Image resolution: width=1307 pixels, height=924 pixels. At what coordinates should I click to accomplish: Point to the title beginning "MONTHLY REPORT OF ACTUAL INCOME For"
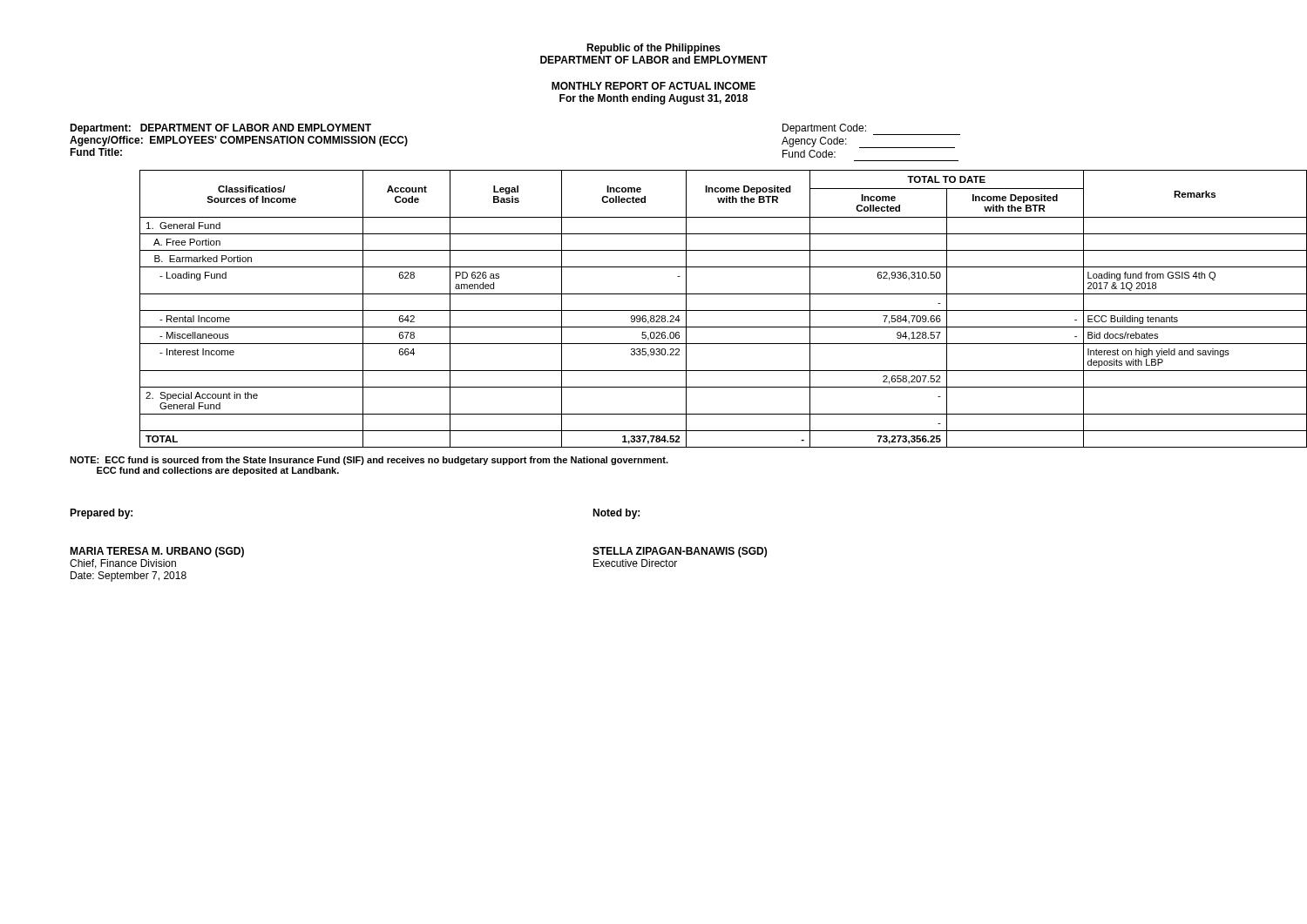654,92
